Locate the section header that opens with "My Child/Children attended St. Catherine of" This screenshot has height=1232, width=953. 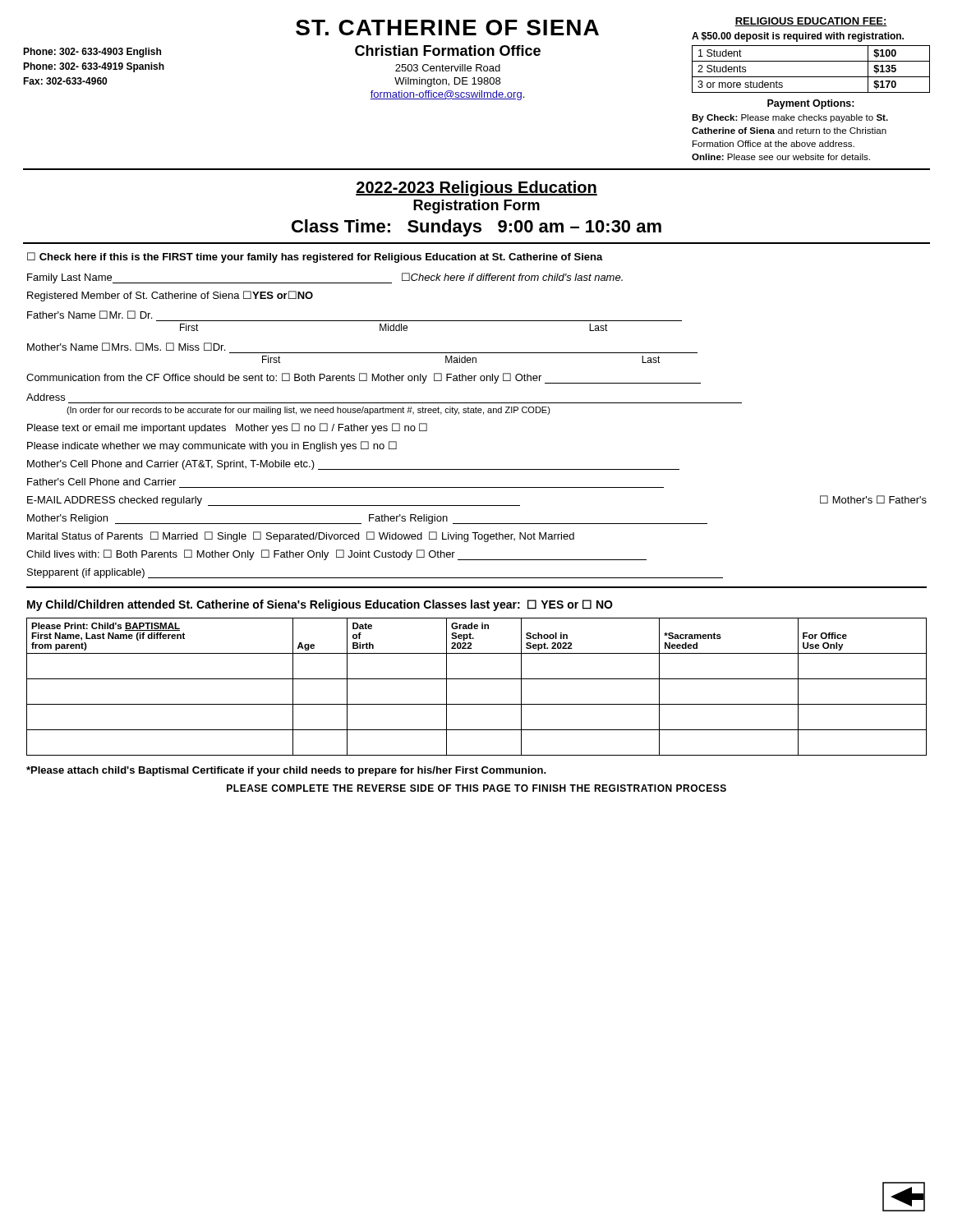click(x=320, y=605)
